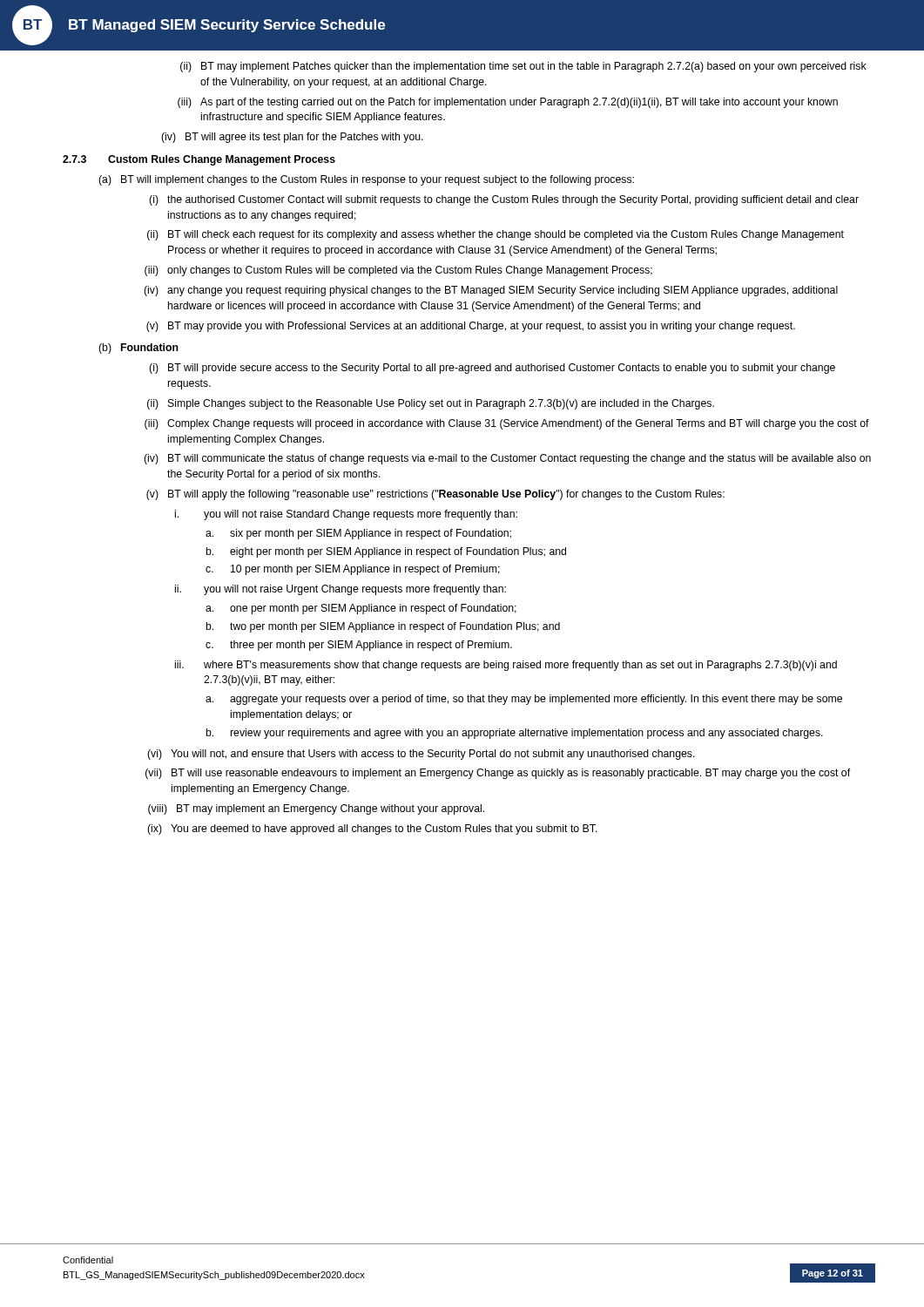Locate the passage starting "(b) Foundation"

coord(130,349)
